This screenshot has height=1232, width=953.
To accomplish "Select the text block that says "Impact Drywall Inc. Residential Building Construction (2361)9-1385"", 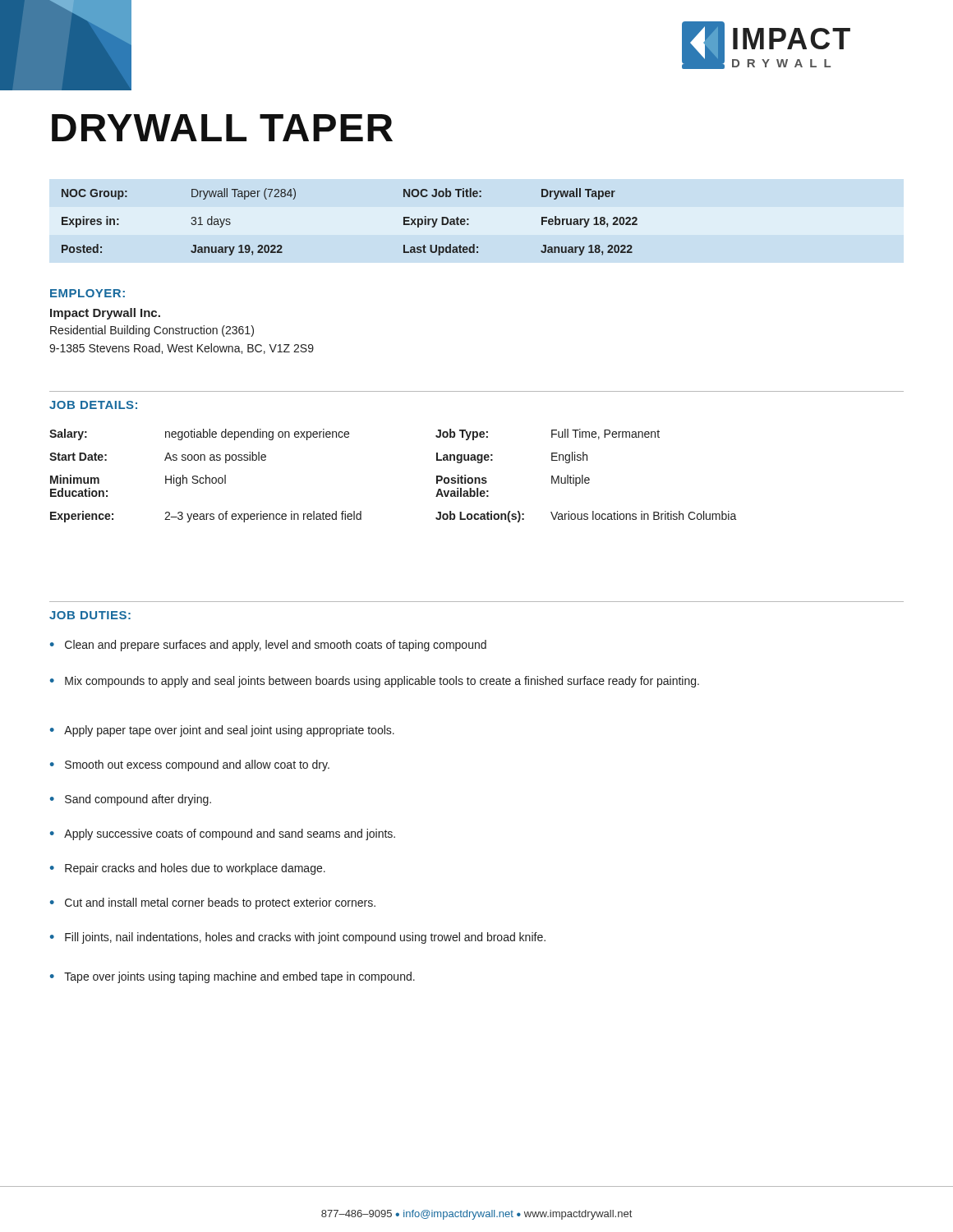I will tap(105, 314).
